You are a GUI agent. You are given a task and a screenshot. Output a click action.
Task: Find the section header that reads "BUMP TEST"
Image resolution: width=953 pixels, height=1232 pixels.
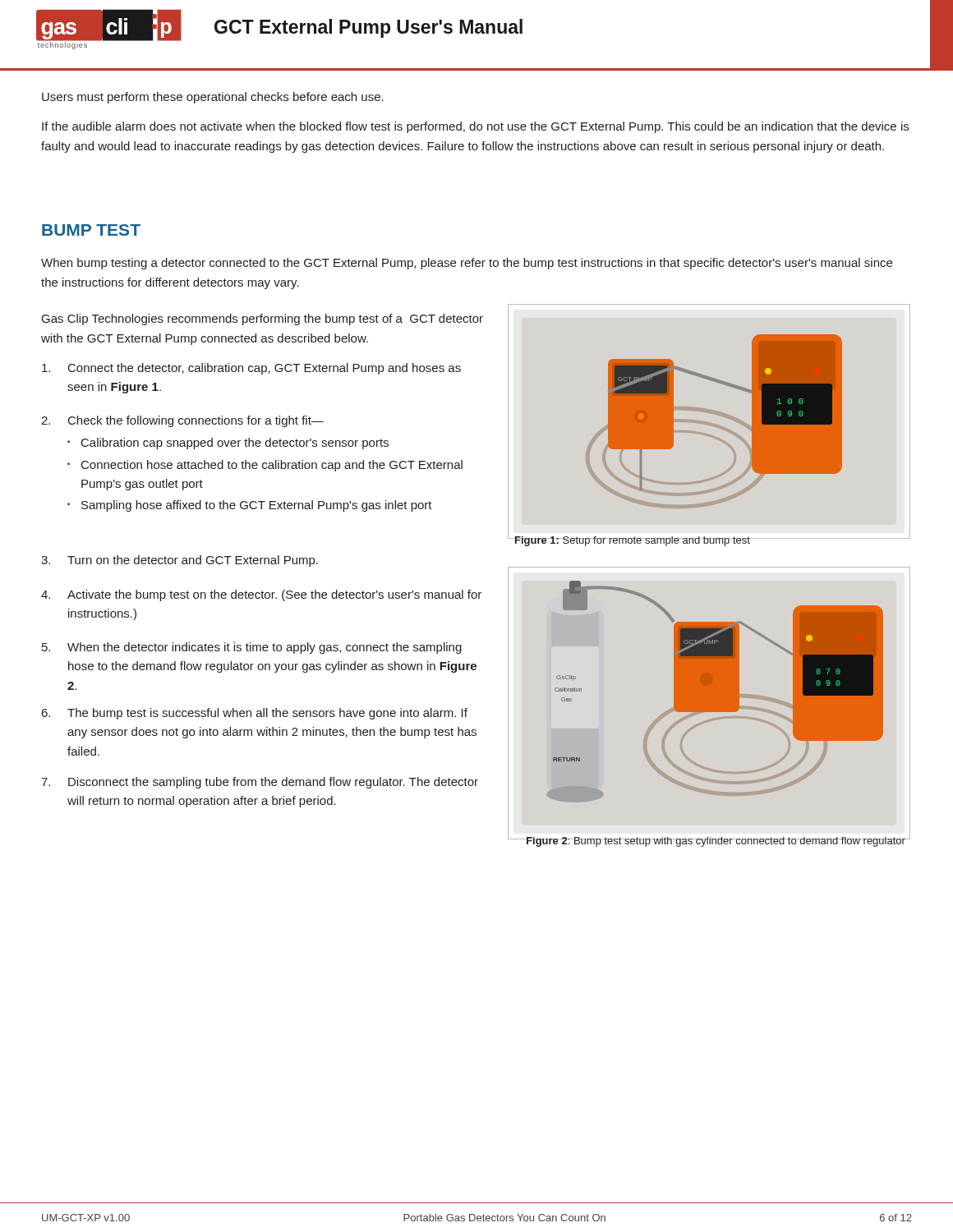[91, 230]
